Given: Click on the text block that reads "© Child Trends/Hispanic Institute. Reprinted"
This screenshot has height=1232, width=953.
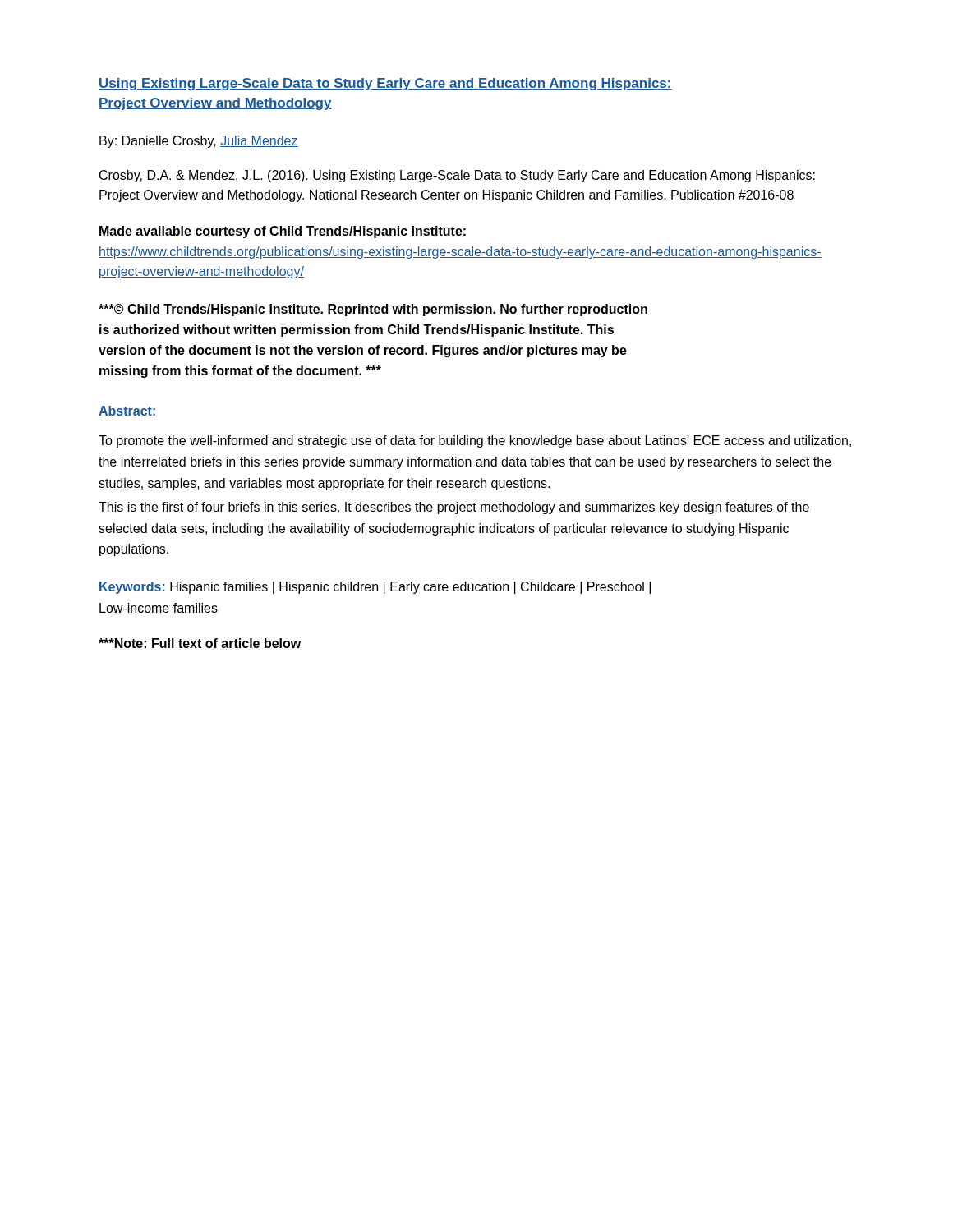Looking at the screenshot, I should [373, 340].
